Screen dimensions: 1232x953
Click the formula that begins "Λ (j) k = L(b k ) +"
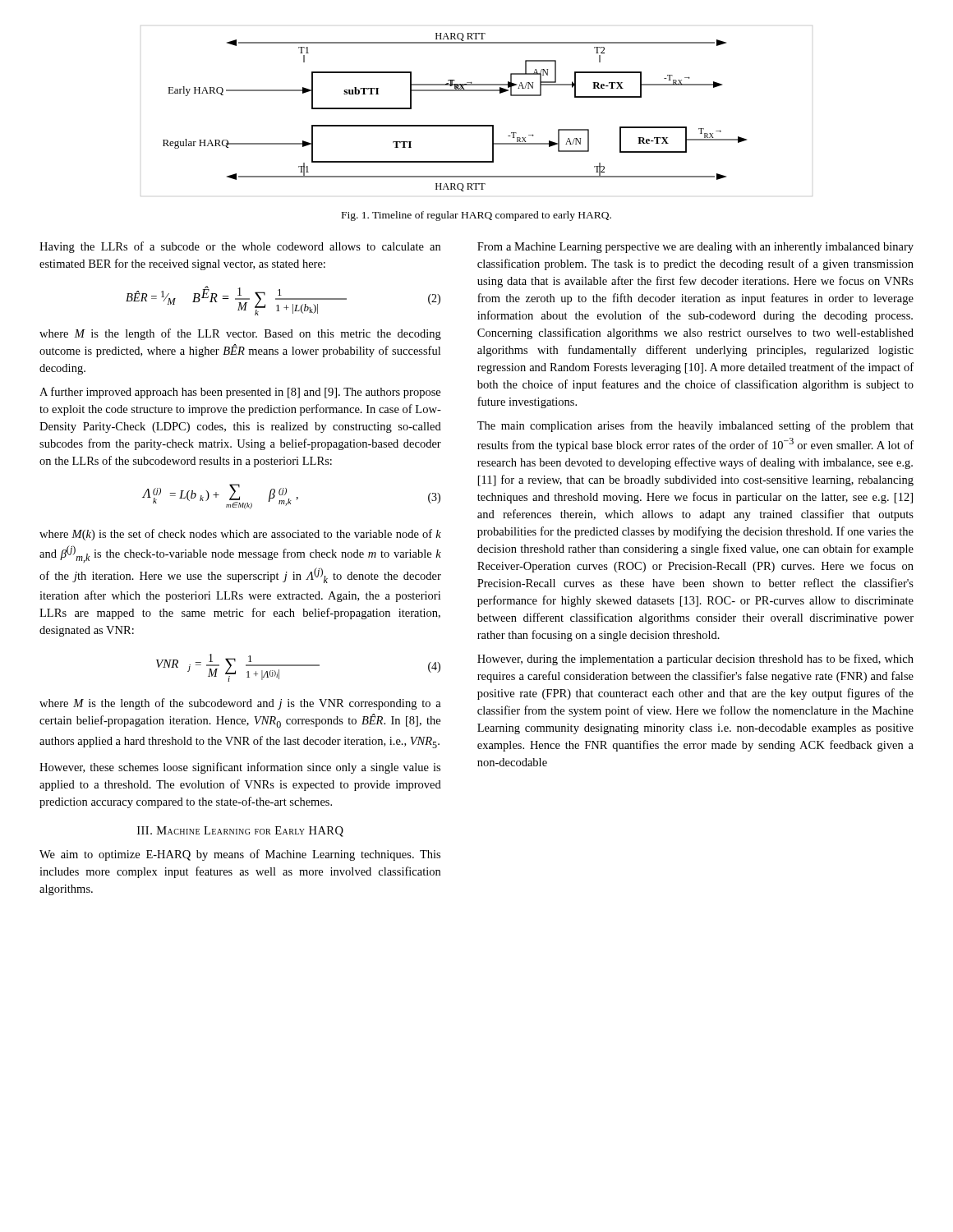coord(240,498)
